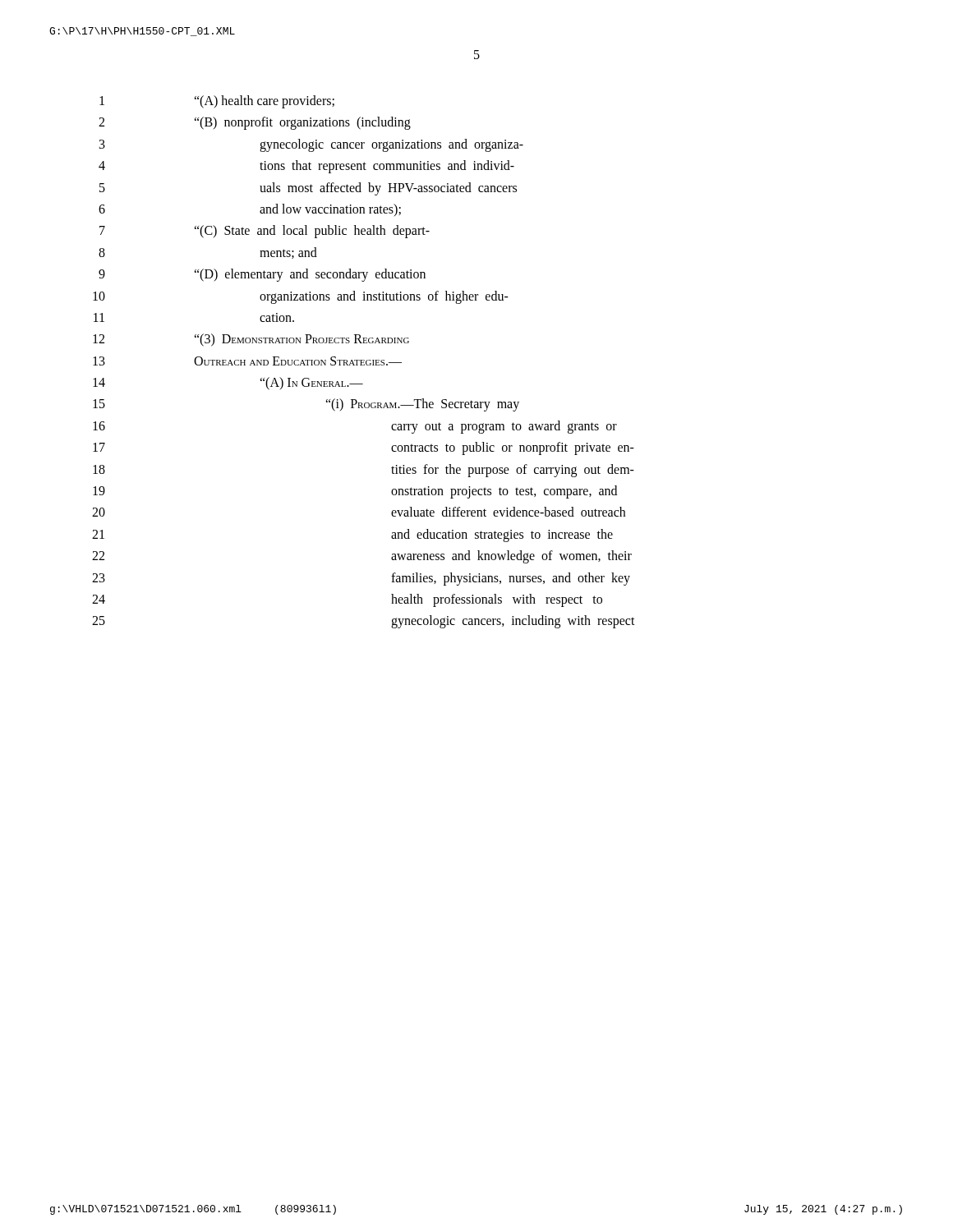Screen dimensions: 1232x953
Task: Find "1 “(A) health care providers;" on this page
Action: tap(217, 102)
